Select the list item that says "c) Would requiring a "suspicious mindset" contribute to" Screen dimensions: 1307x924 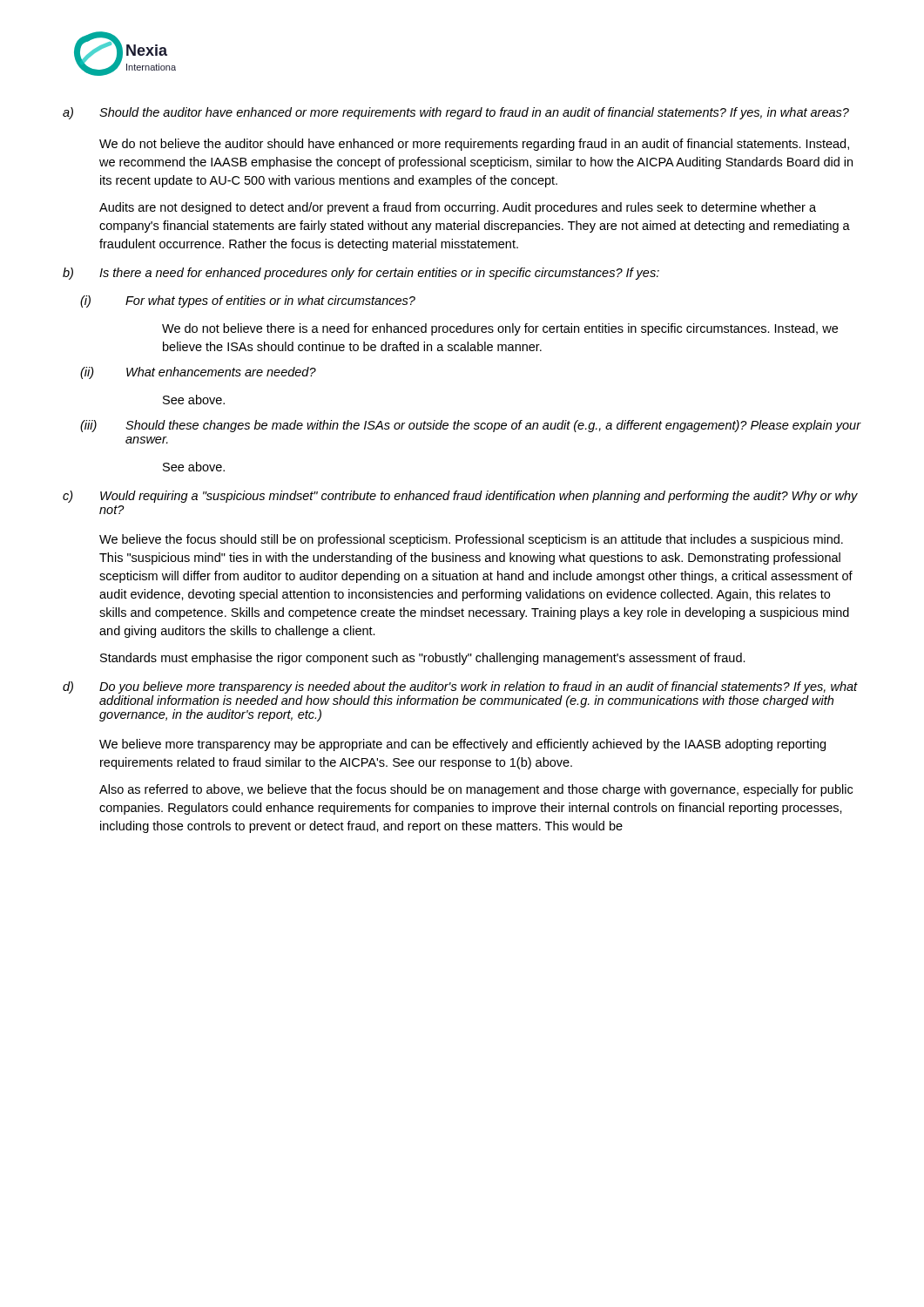(x=462, y=506)
